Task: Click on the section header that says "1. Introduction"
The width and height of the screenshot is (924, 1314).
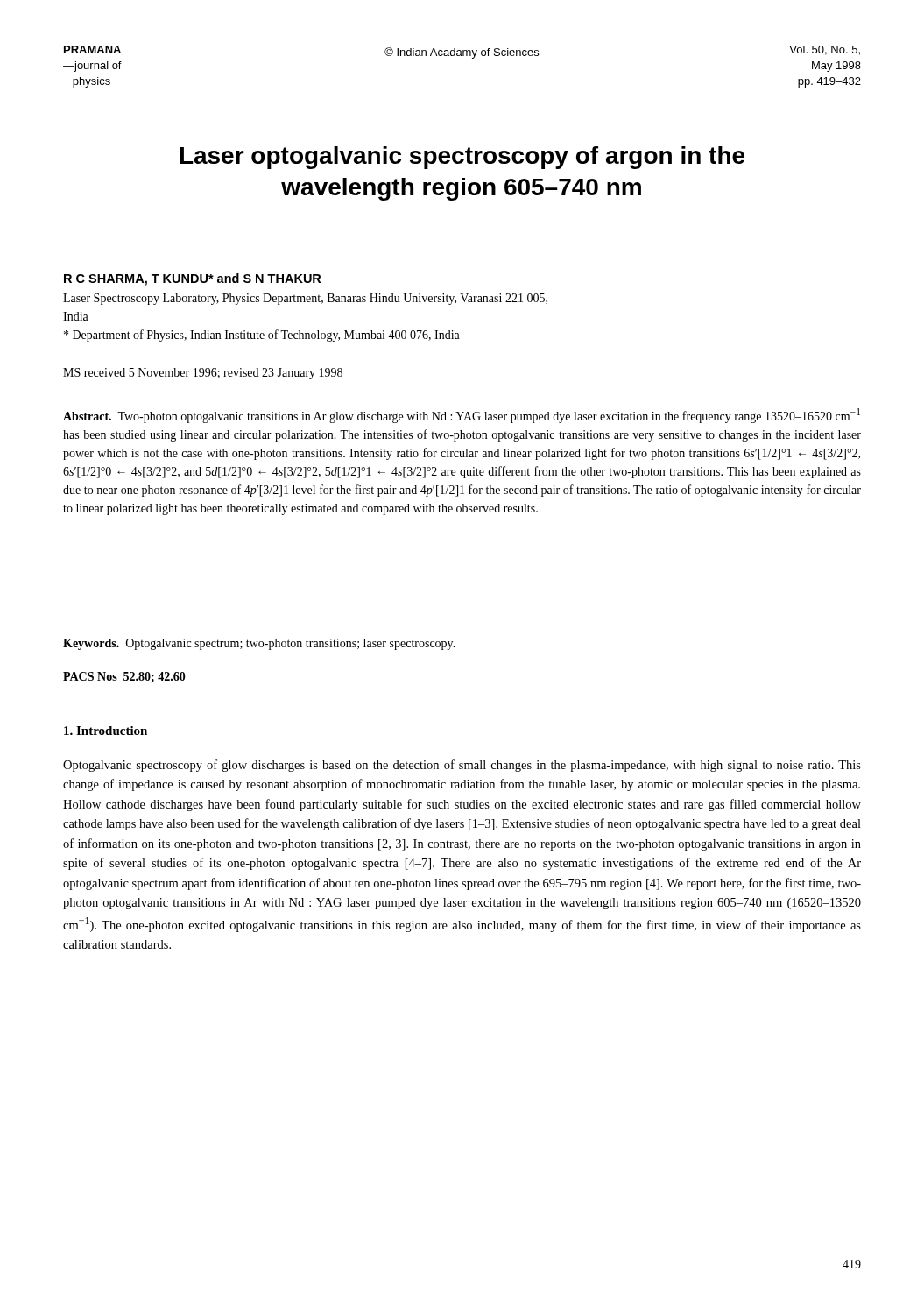Action: 105,731
